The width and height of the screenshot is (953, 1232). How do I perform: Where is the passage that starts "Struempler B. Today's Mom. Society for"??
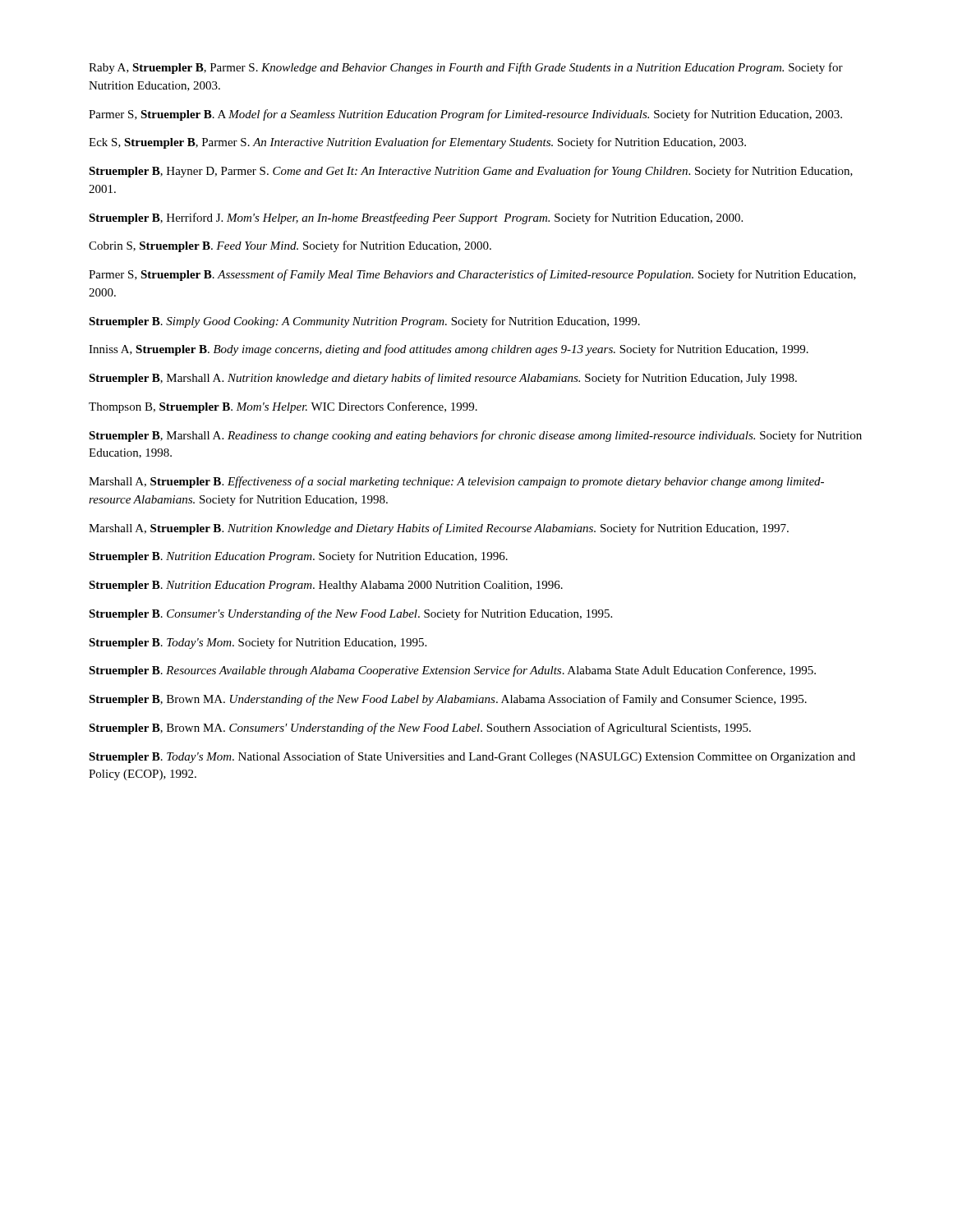coord(258,642)
